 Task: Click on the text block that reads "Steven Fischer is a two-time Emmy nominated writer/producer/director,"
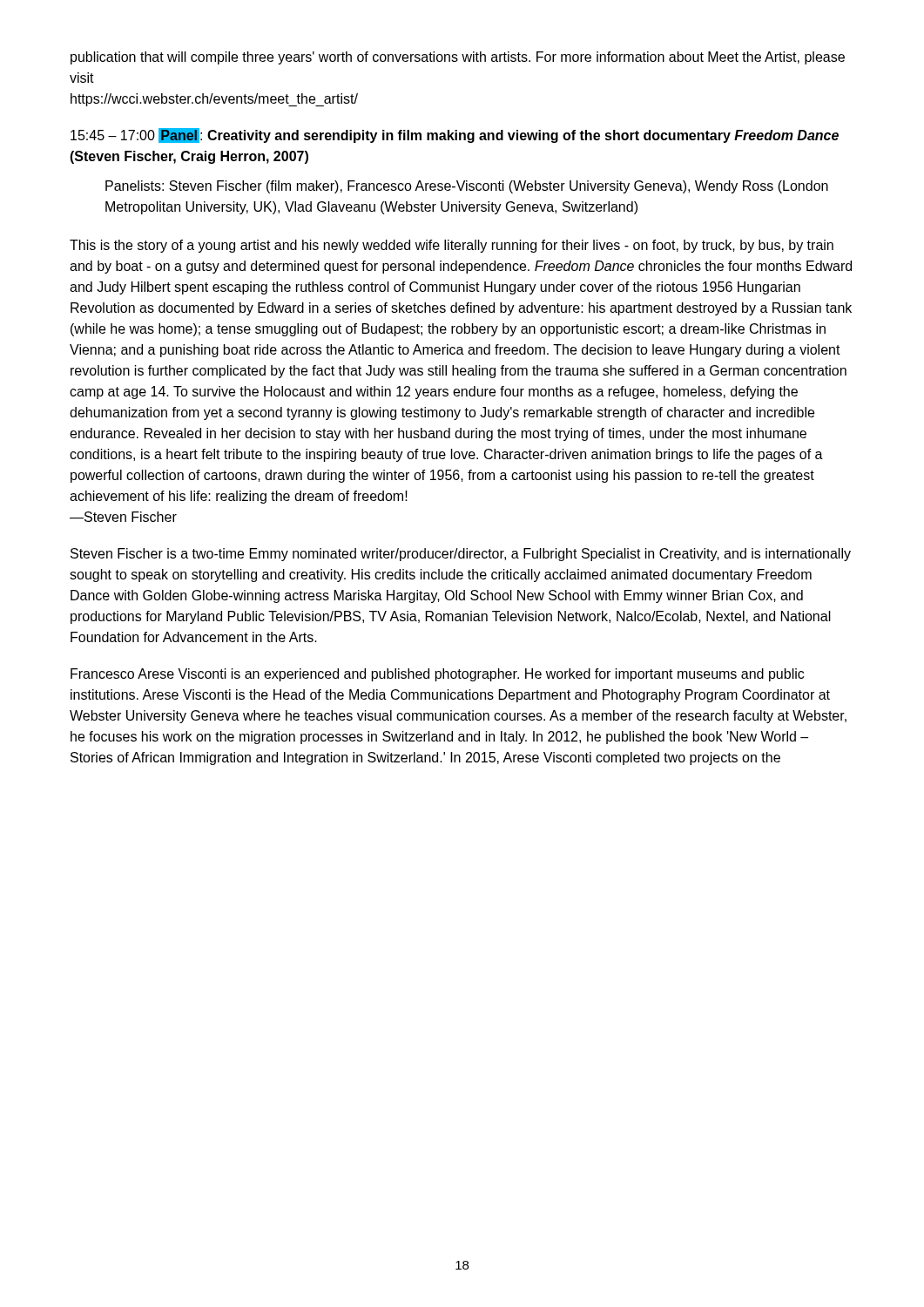[x=460, y=596]
